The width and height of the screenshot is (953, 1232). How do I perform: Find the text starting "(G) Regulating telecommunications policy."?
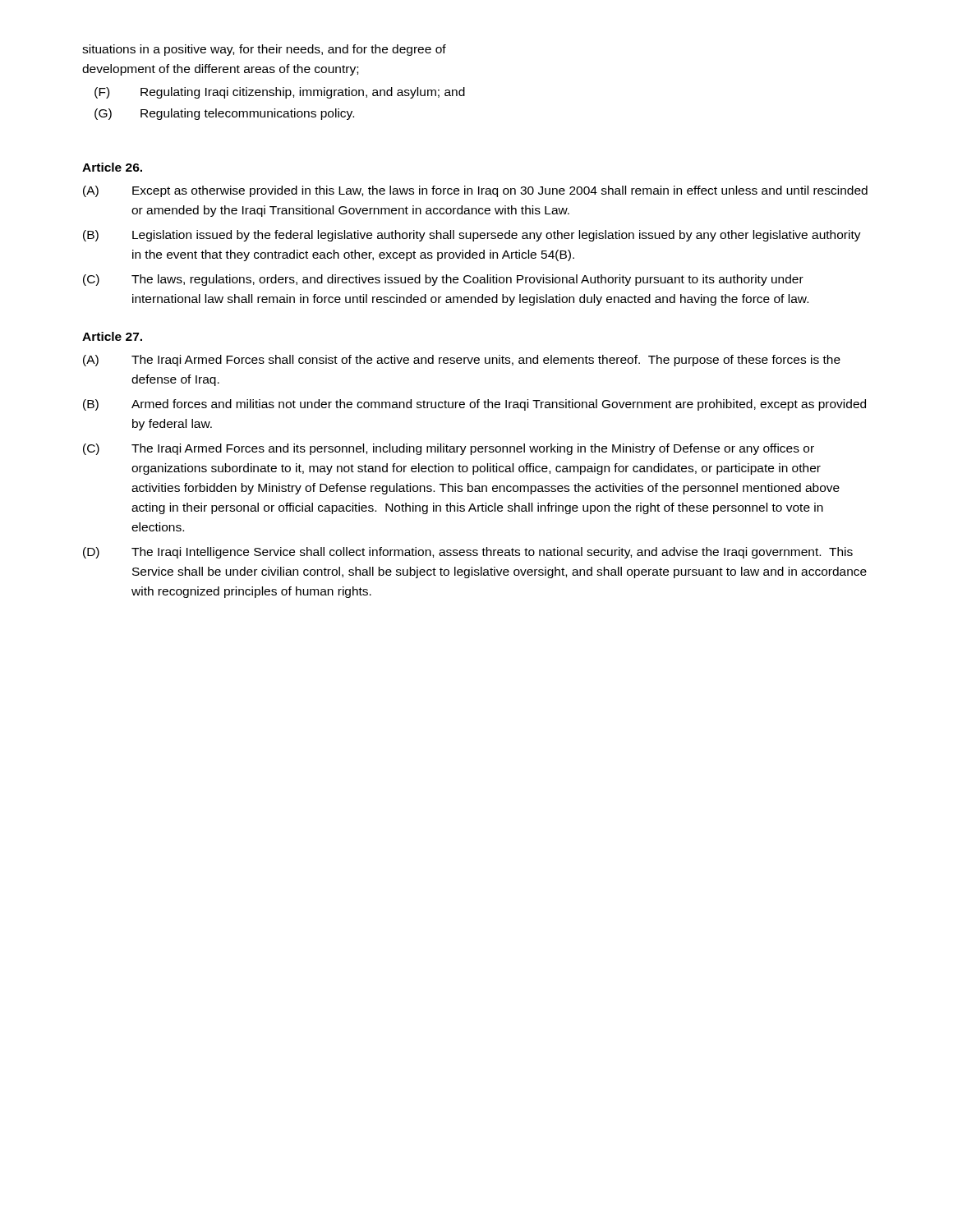224,114
